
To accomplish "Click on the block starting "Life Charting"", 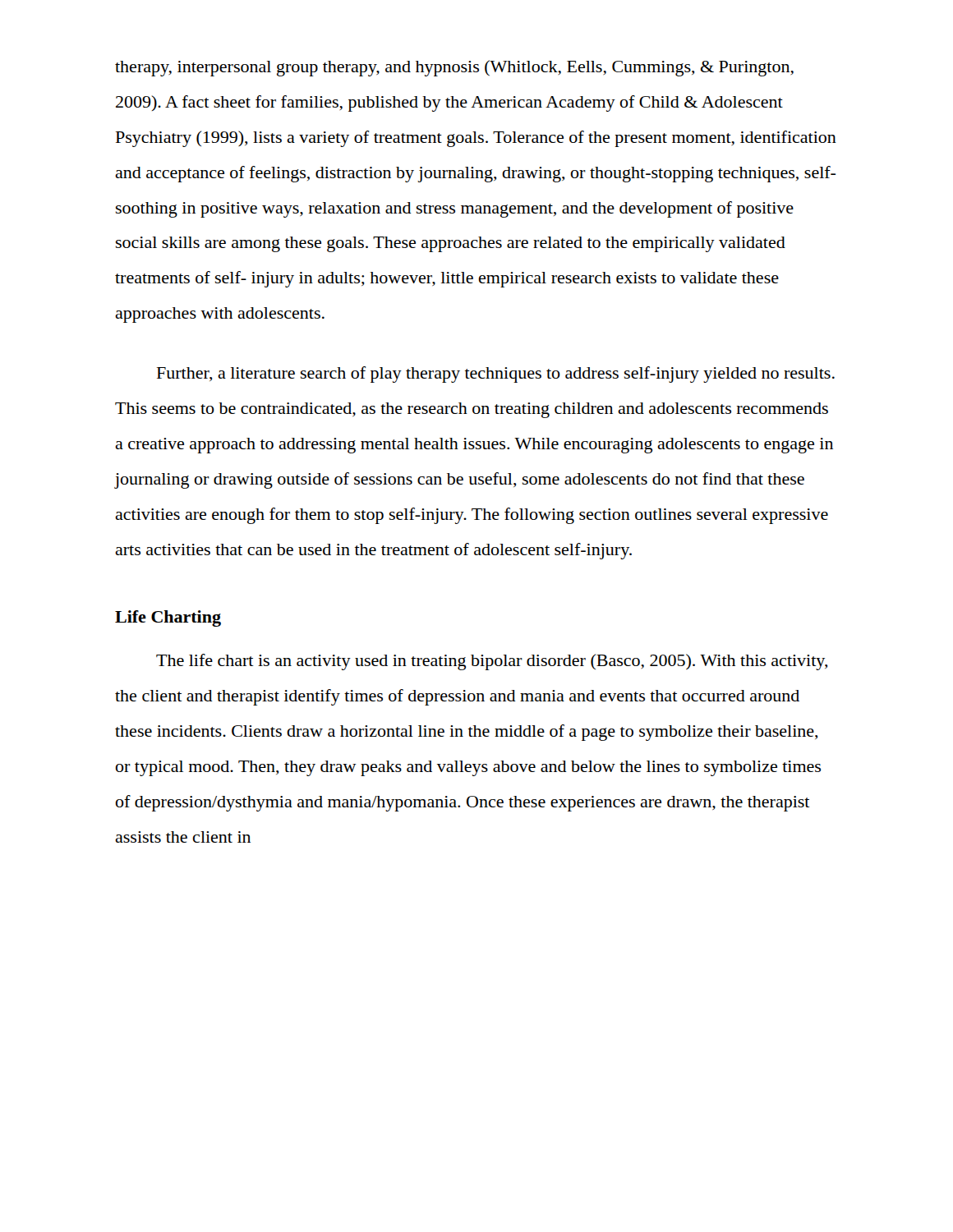I will 168,617.
